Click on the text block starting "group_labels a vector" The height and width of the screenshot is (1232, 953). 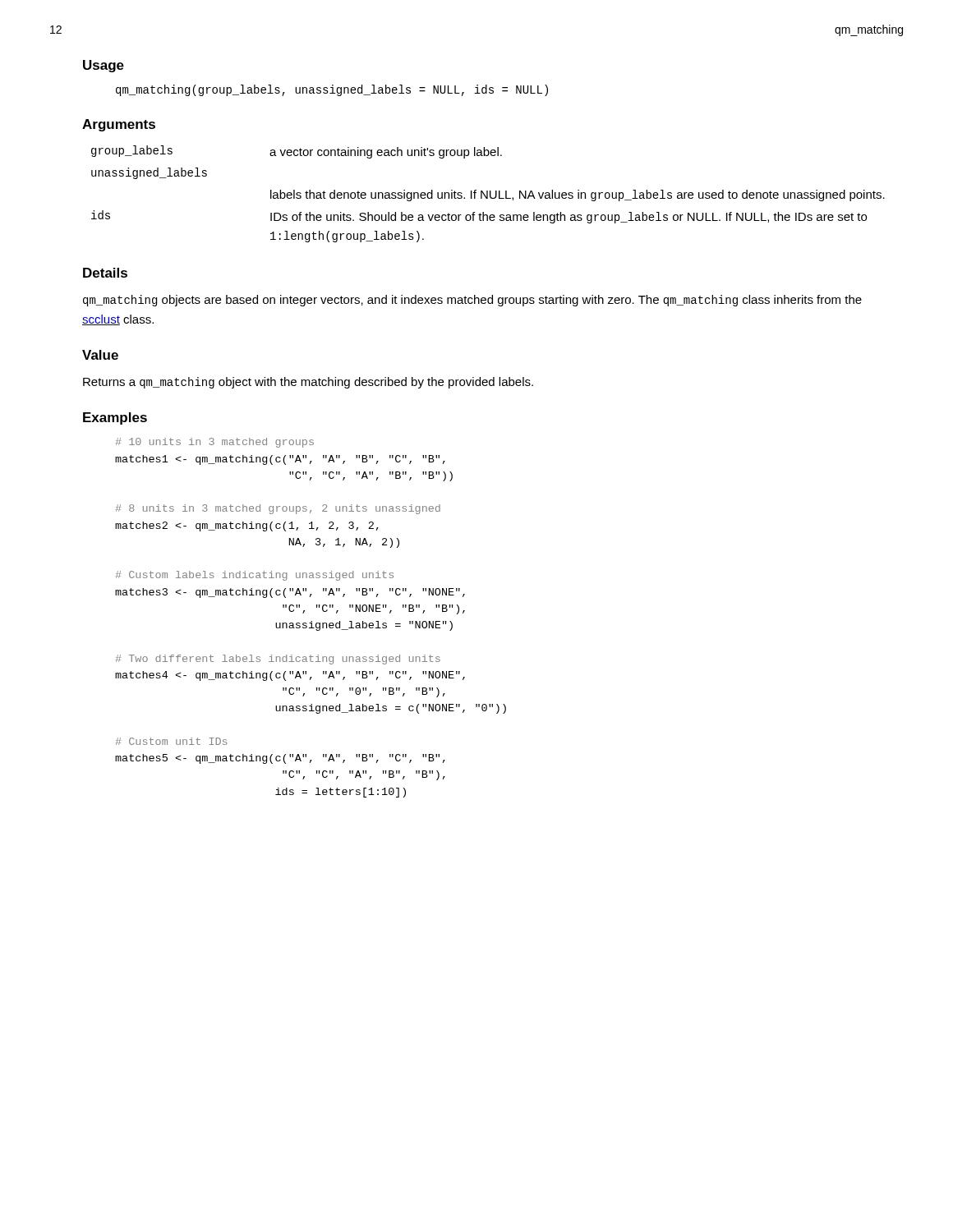pyautogui.click(x=489, y=194)
